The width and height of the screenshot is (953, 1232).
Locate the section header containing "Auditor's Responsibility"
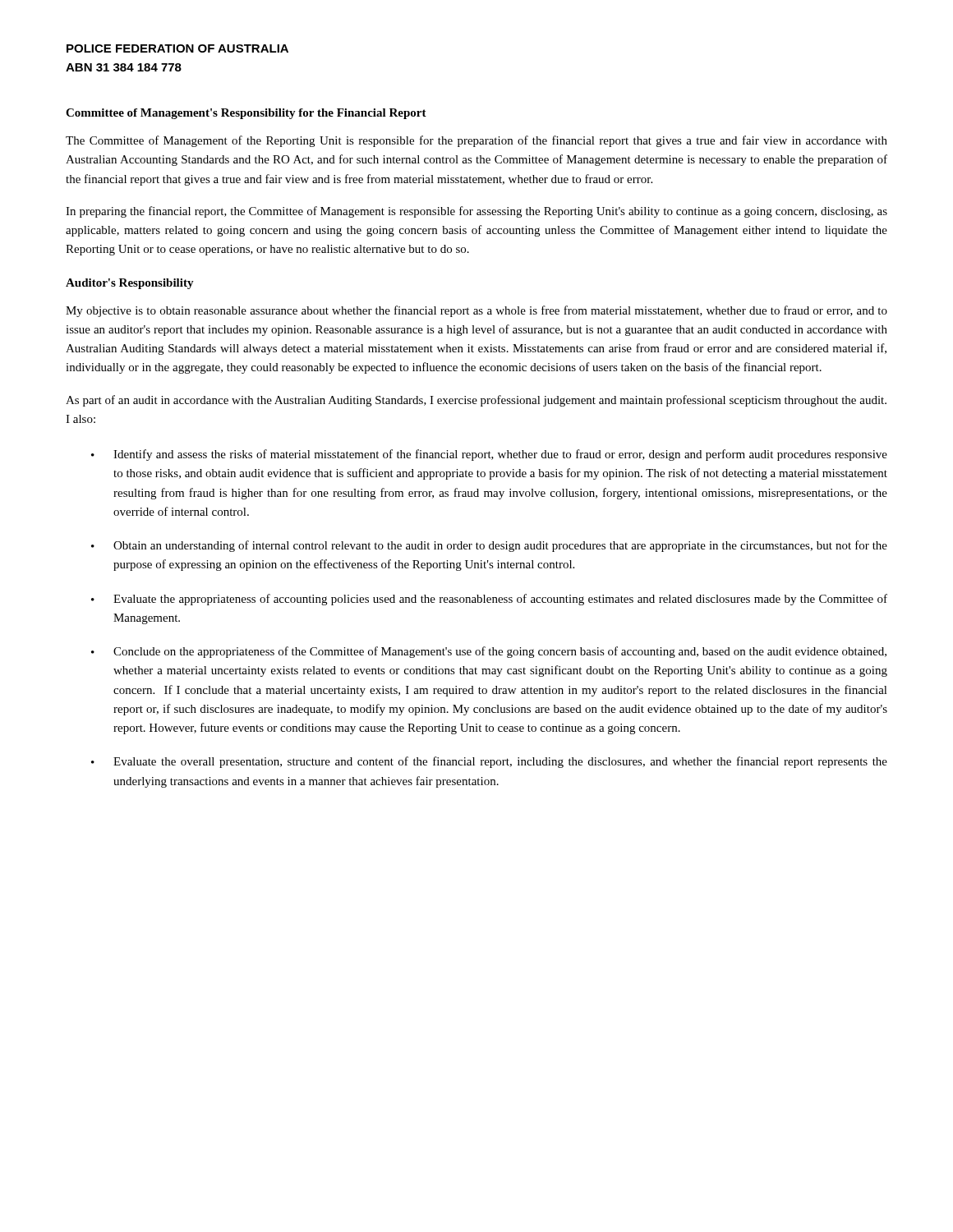coord(130,282)
